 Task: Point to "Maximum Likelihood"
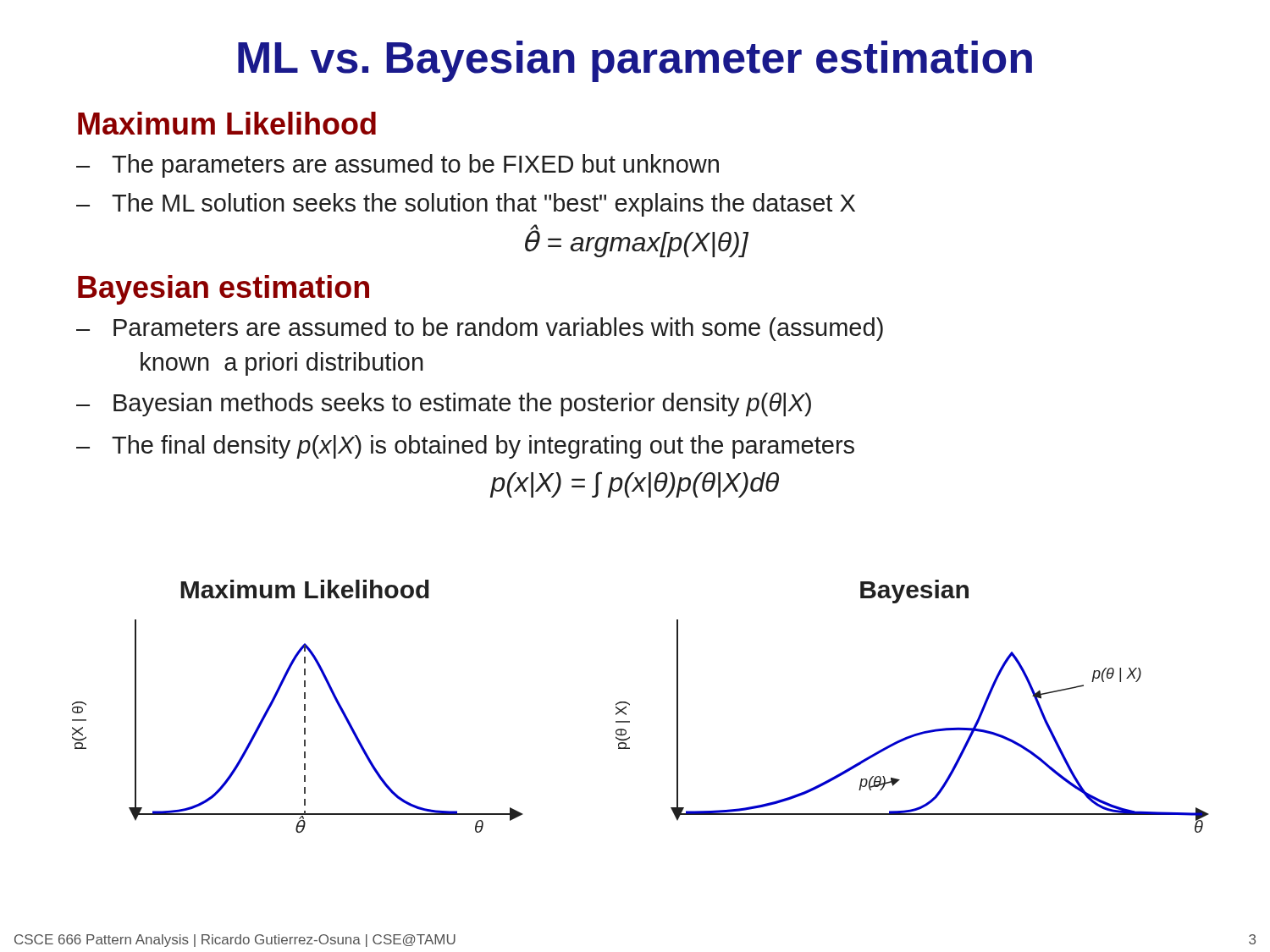click(x=227, y=124)
